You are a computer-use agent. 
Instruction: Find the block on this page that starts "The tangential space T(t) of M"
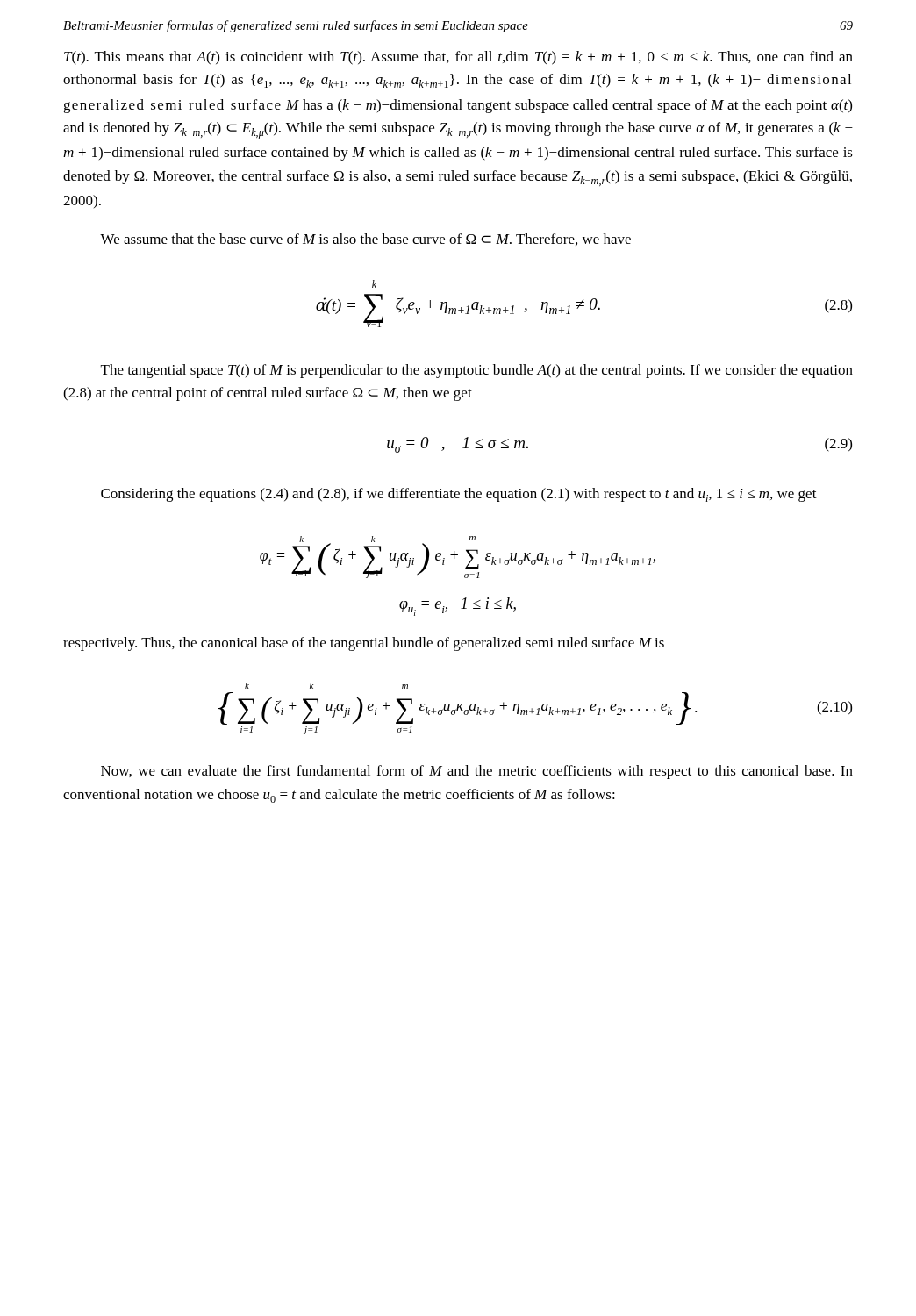[458, 382]
